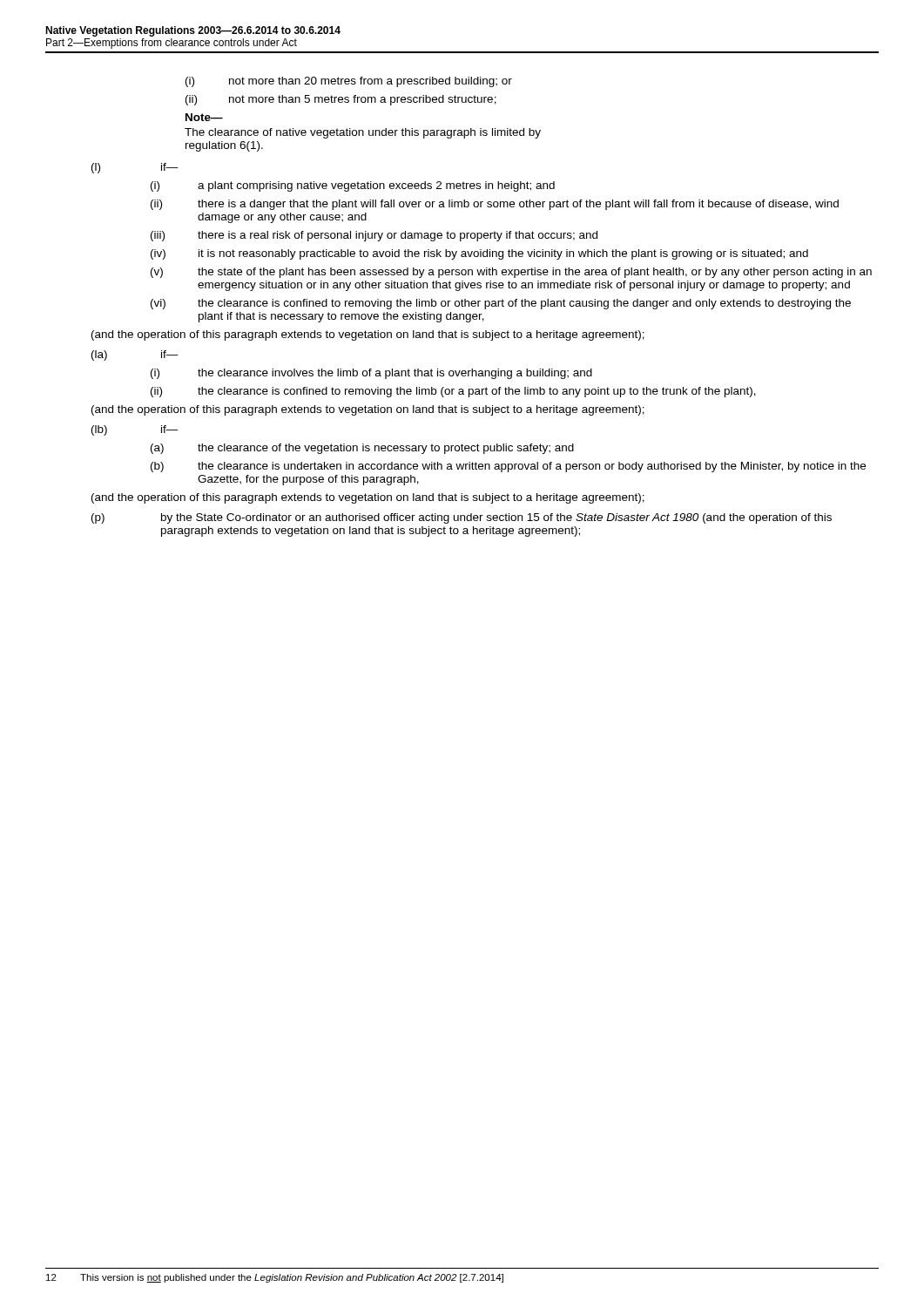Locate the list item that says "(a) the clearance of the vegetation is necessary"

tap(514, 447)
